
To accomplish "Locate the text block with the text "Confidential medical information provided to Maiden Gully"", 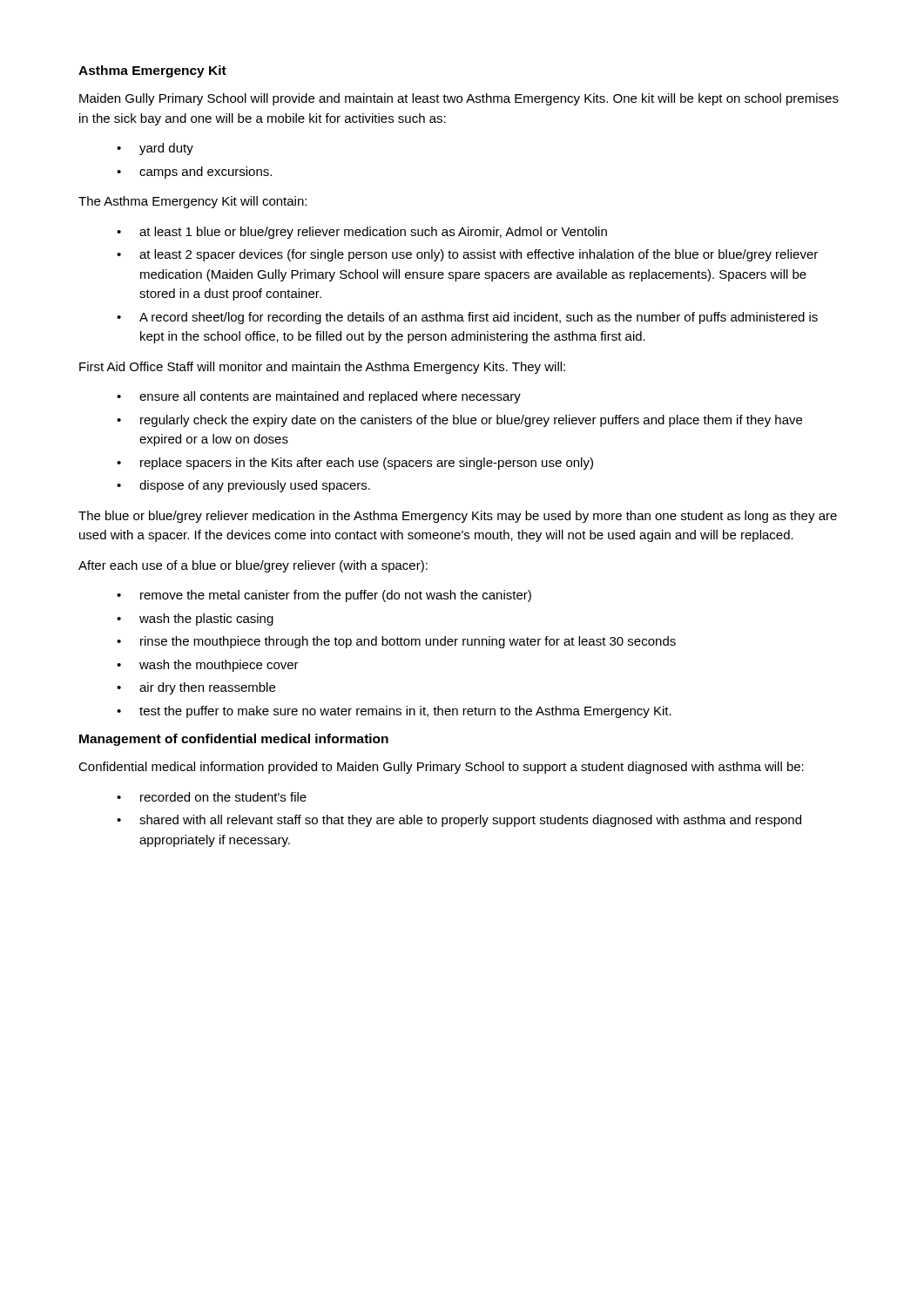I will 441,766.
